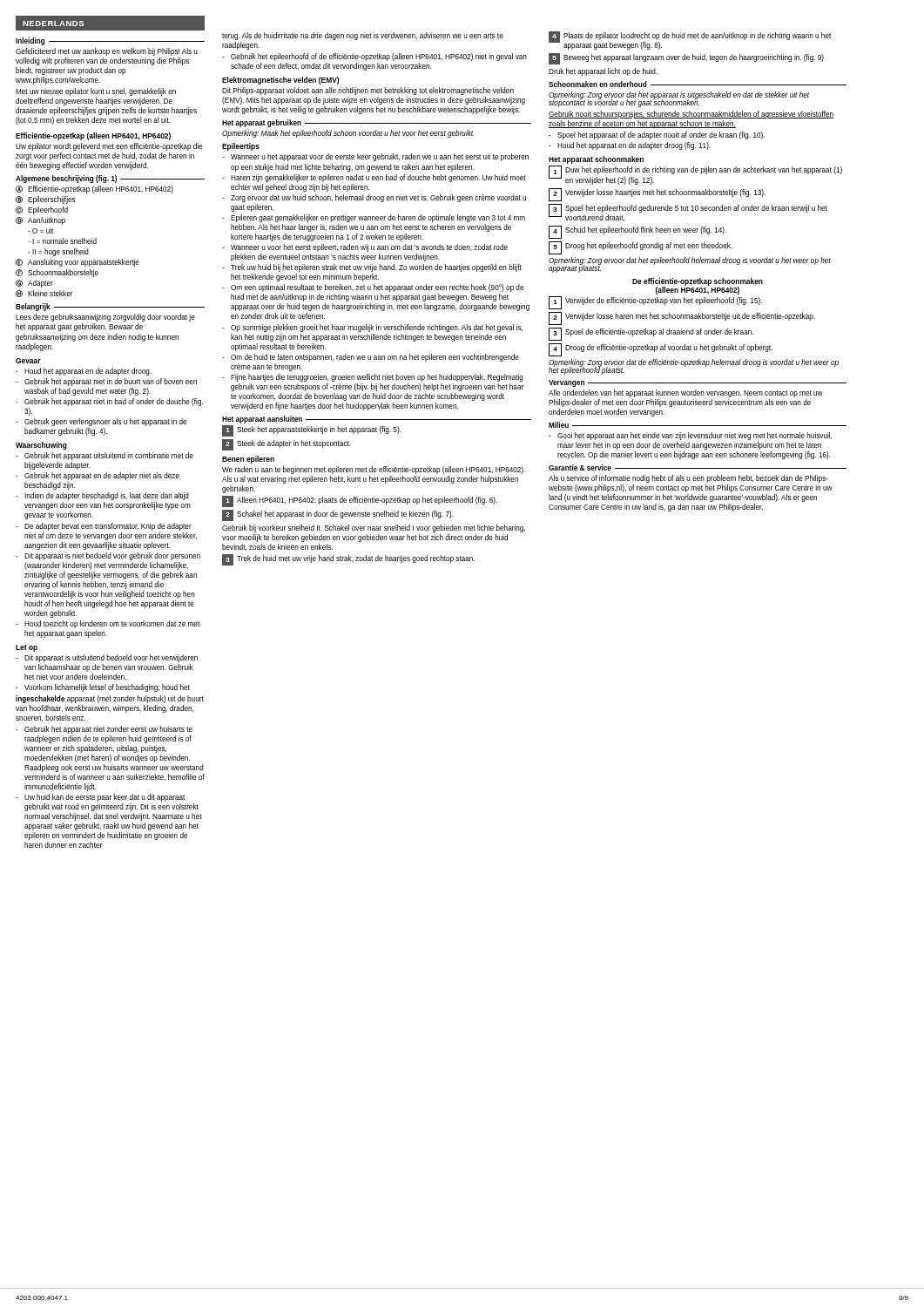Image resolution: width=924 pixels, height=1307 pixels.
Task: Click where it says "ⒺAansluiting voor apparaatstekkertje"
Action: (77, 263)
